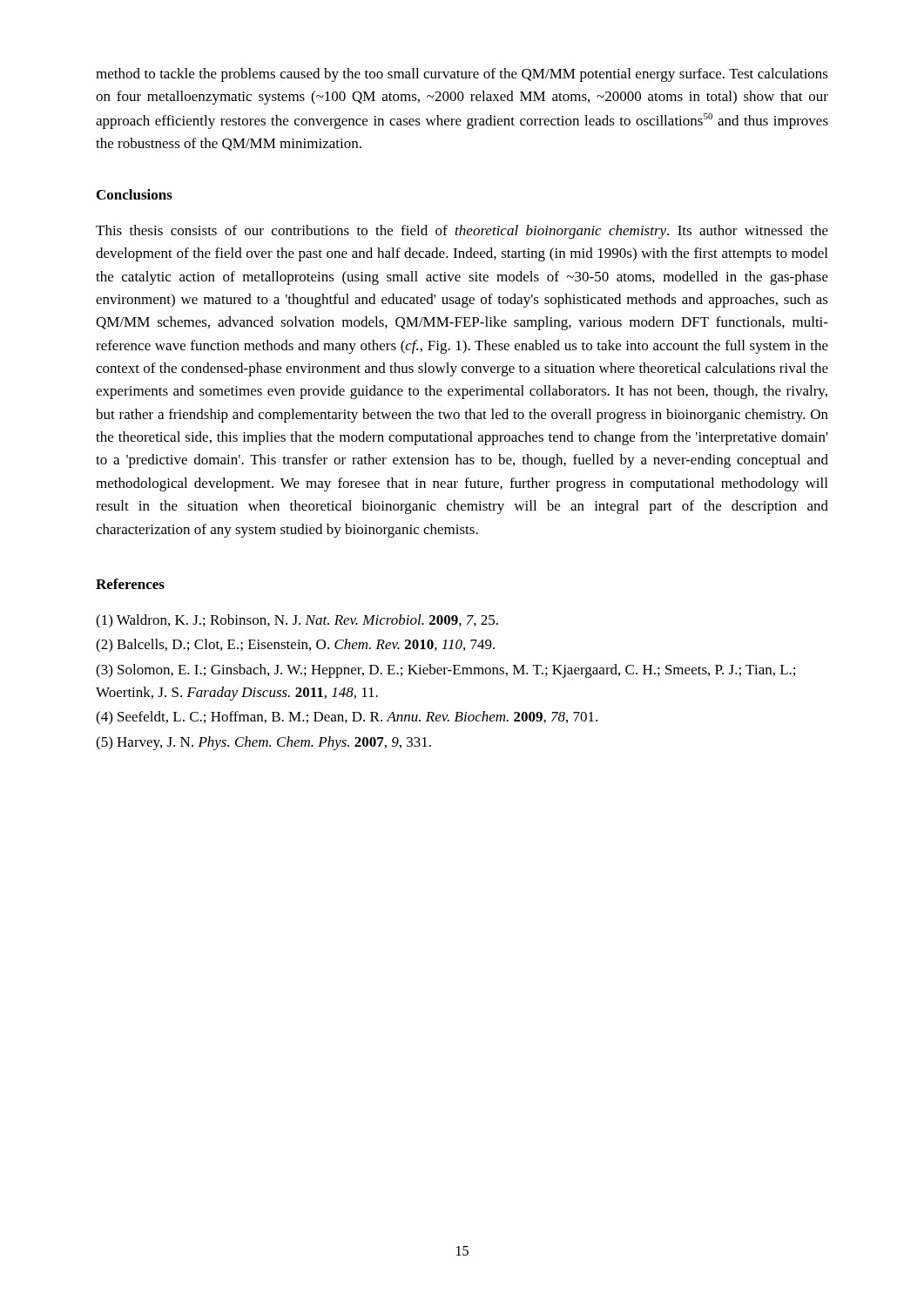Locate the block starting "(3) Solomon, E. I.; Ginsbach, J."
This screenshot has width=924, height=1307.
(x=446, y=681)
